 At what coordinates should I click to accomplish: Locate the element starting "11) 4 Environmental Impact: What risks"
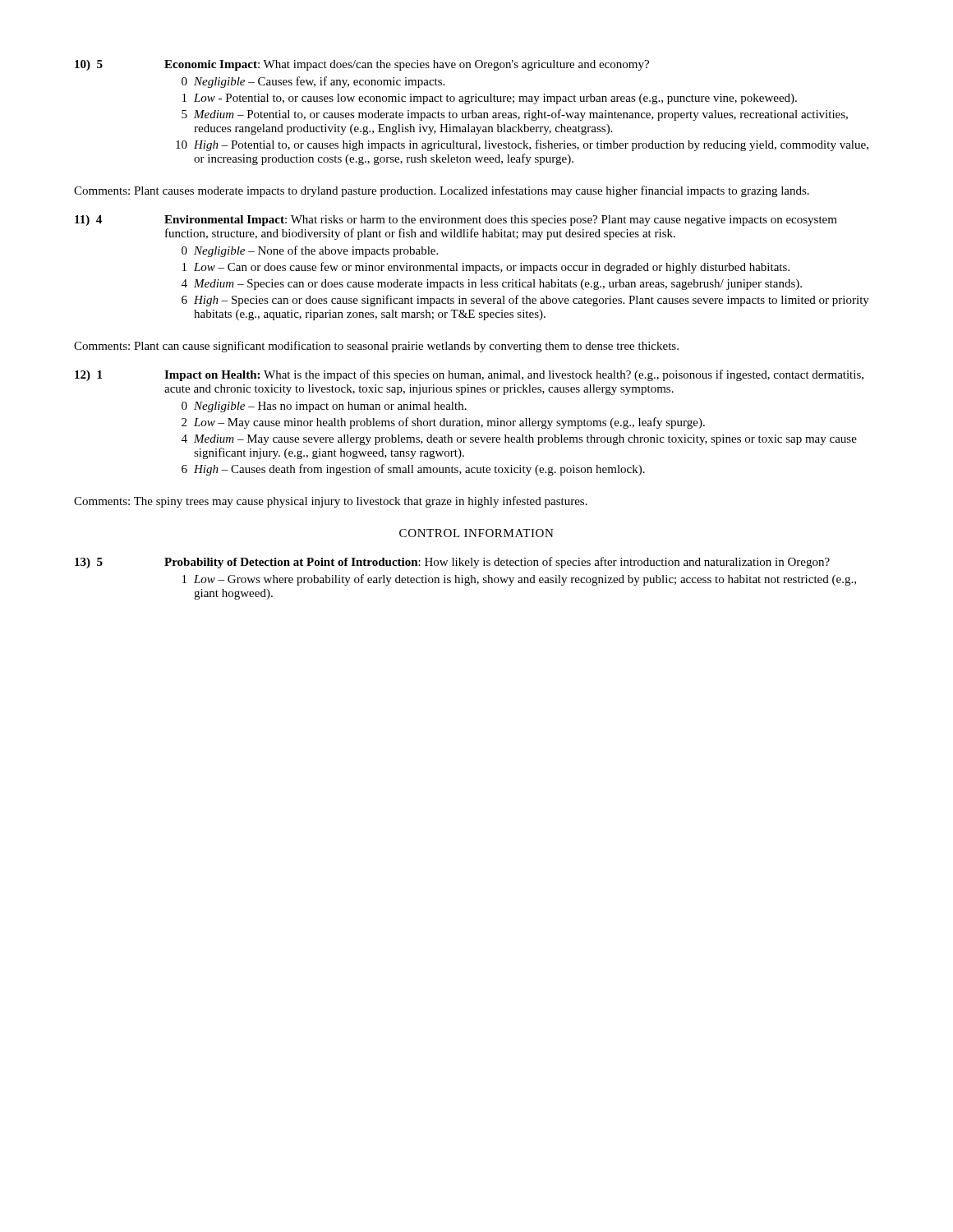[476, 269]
